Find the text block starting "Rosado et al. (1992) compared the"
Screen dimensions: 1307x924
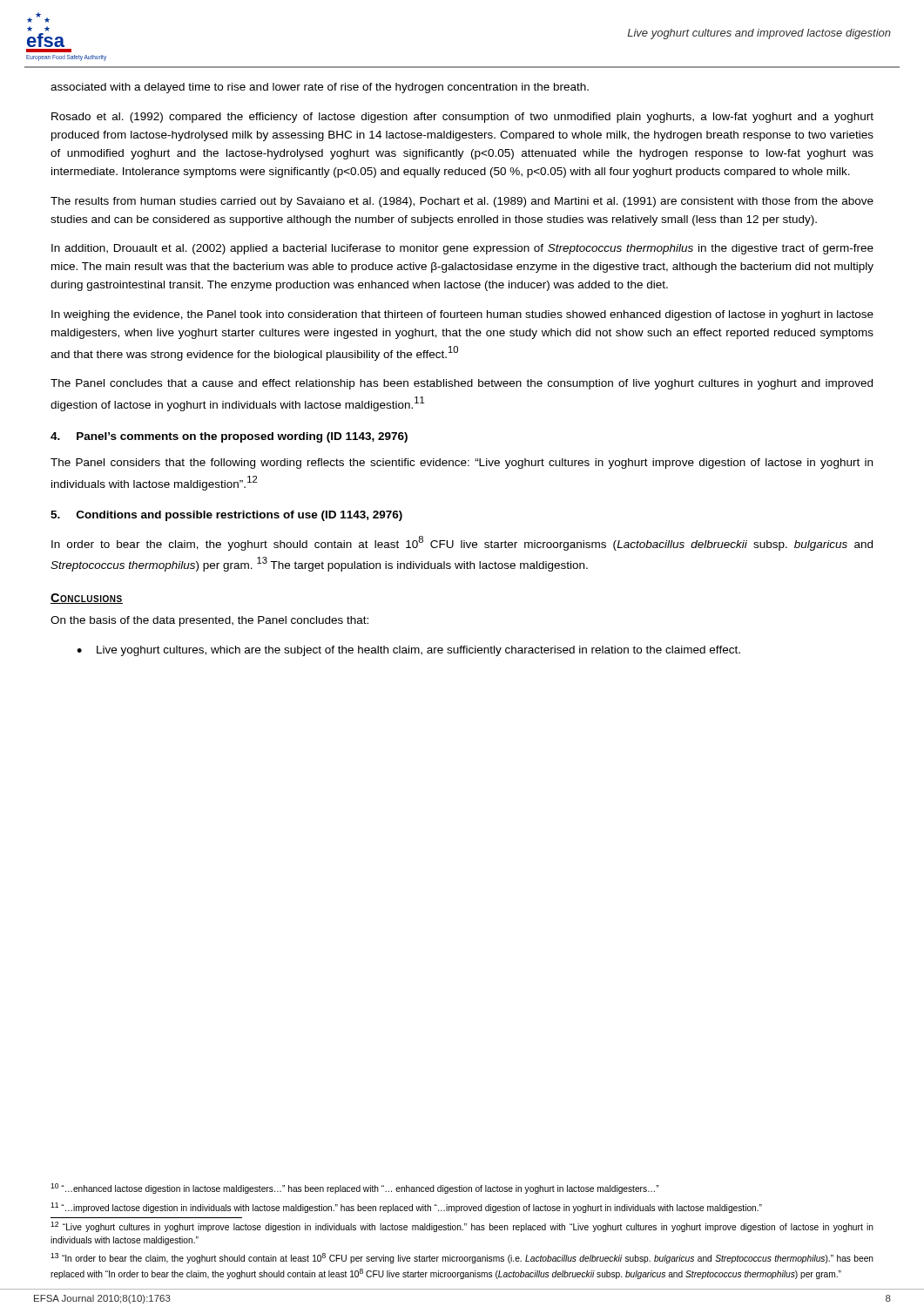tap(462, 144)
